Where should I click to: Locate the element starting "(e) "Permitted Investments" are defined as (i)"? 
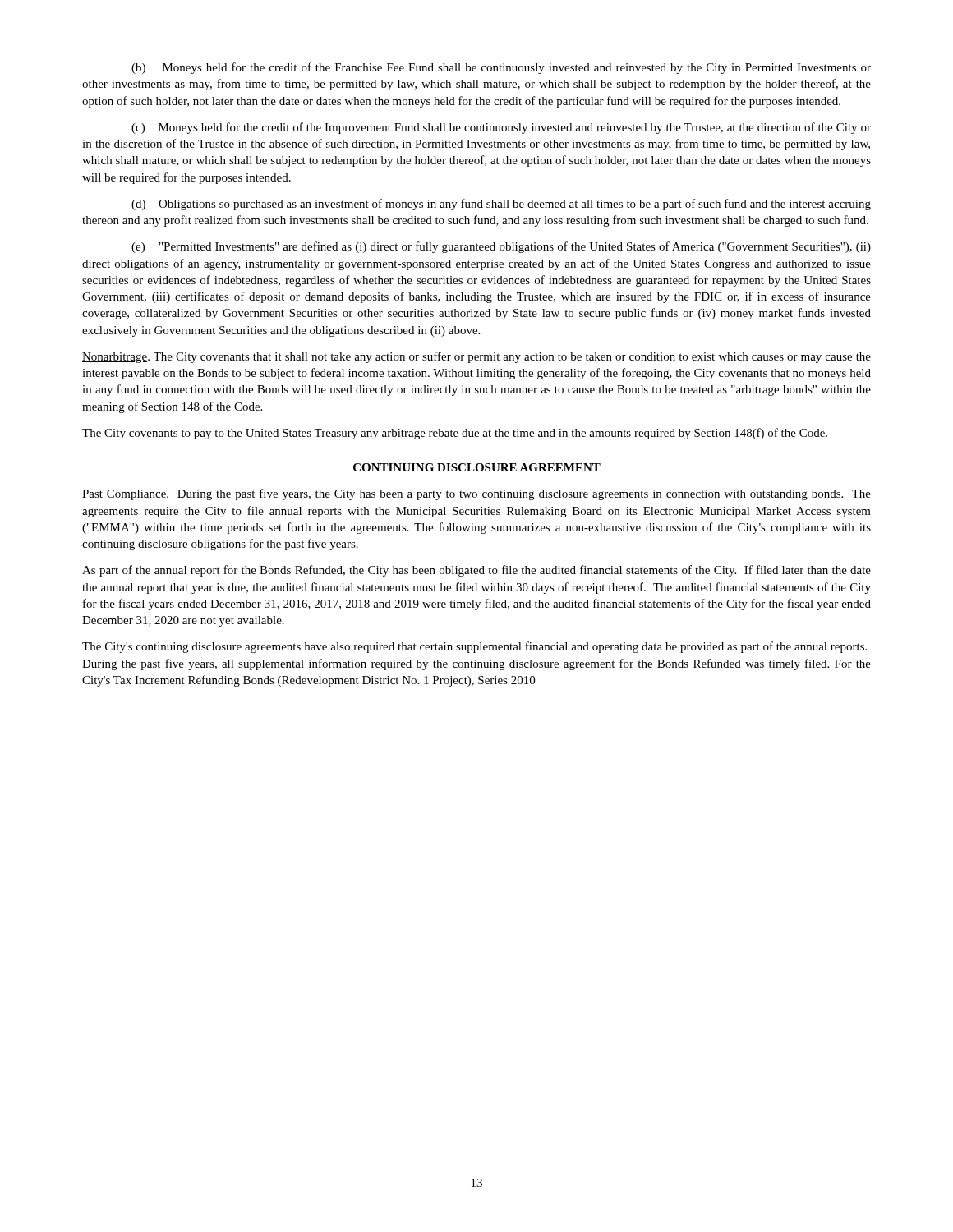476,288
